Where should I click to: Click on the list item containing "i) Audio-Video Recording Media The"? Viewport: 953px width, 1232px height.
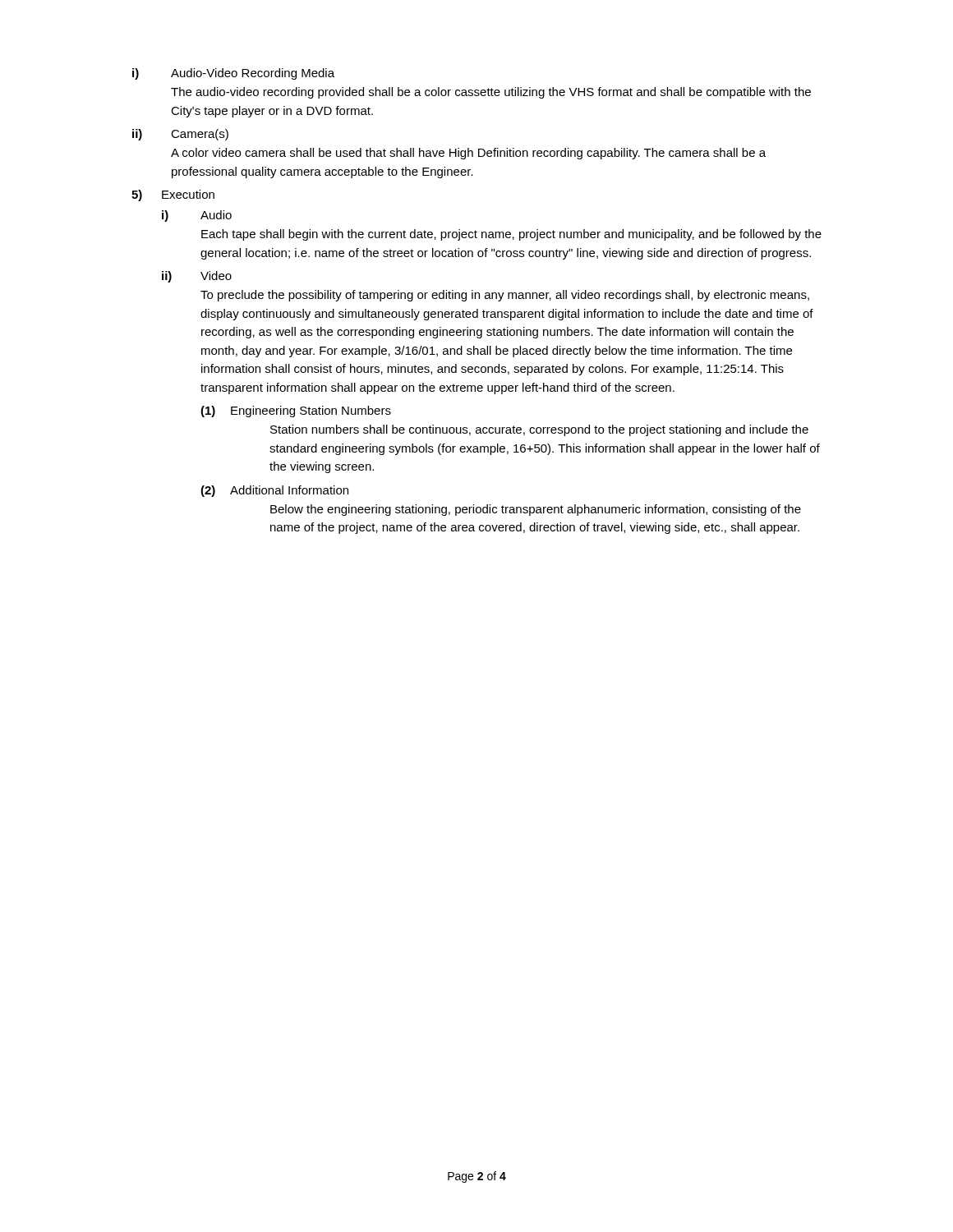pos(476,93)
